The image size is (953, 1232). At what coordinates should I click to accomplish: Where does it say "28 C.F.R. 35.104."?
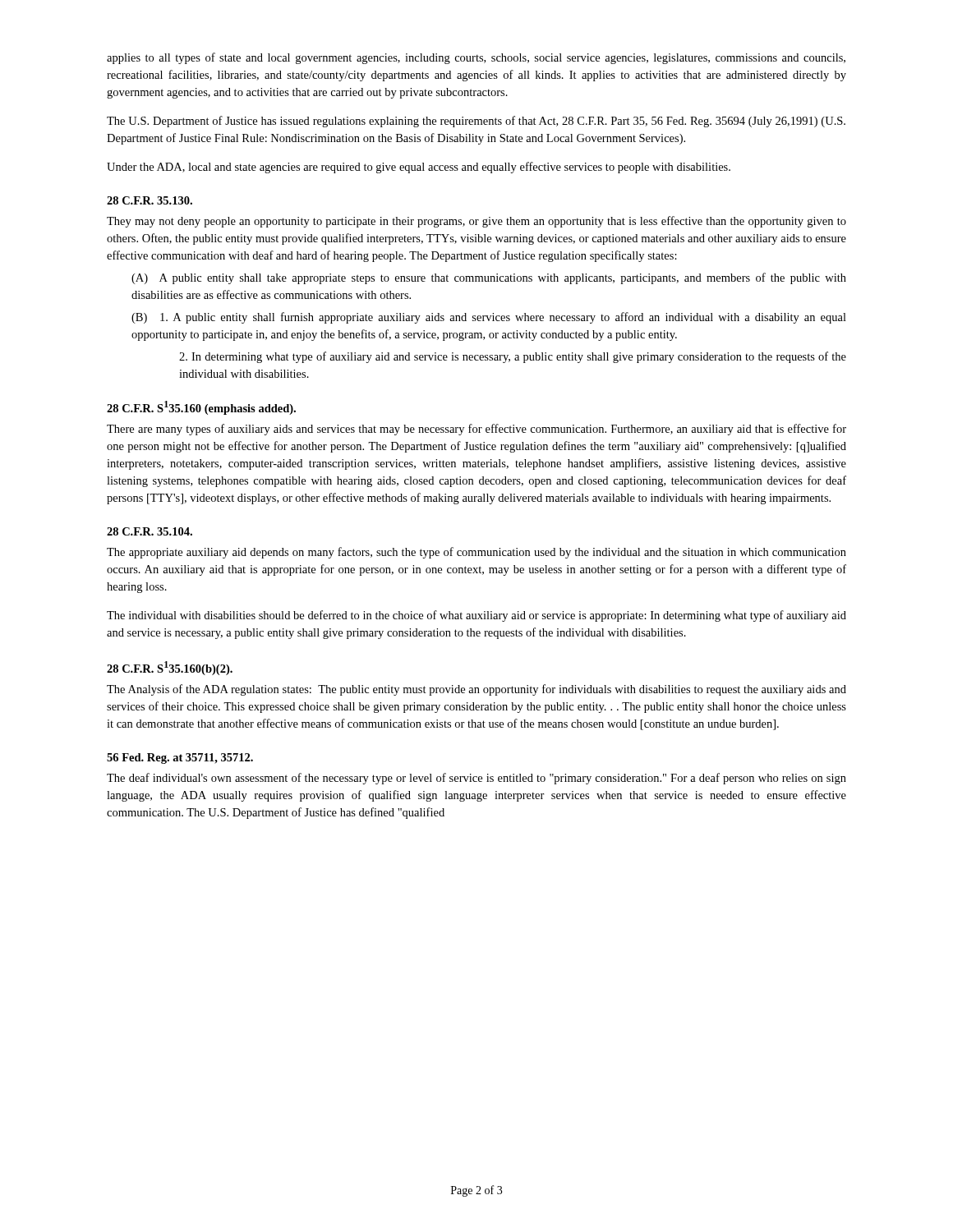point(150,532)
